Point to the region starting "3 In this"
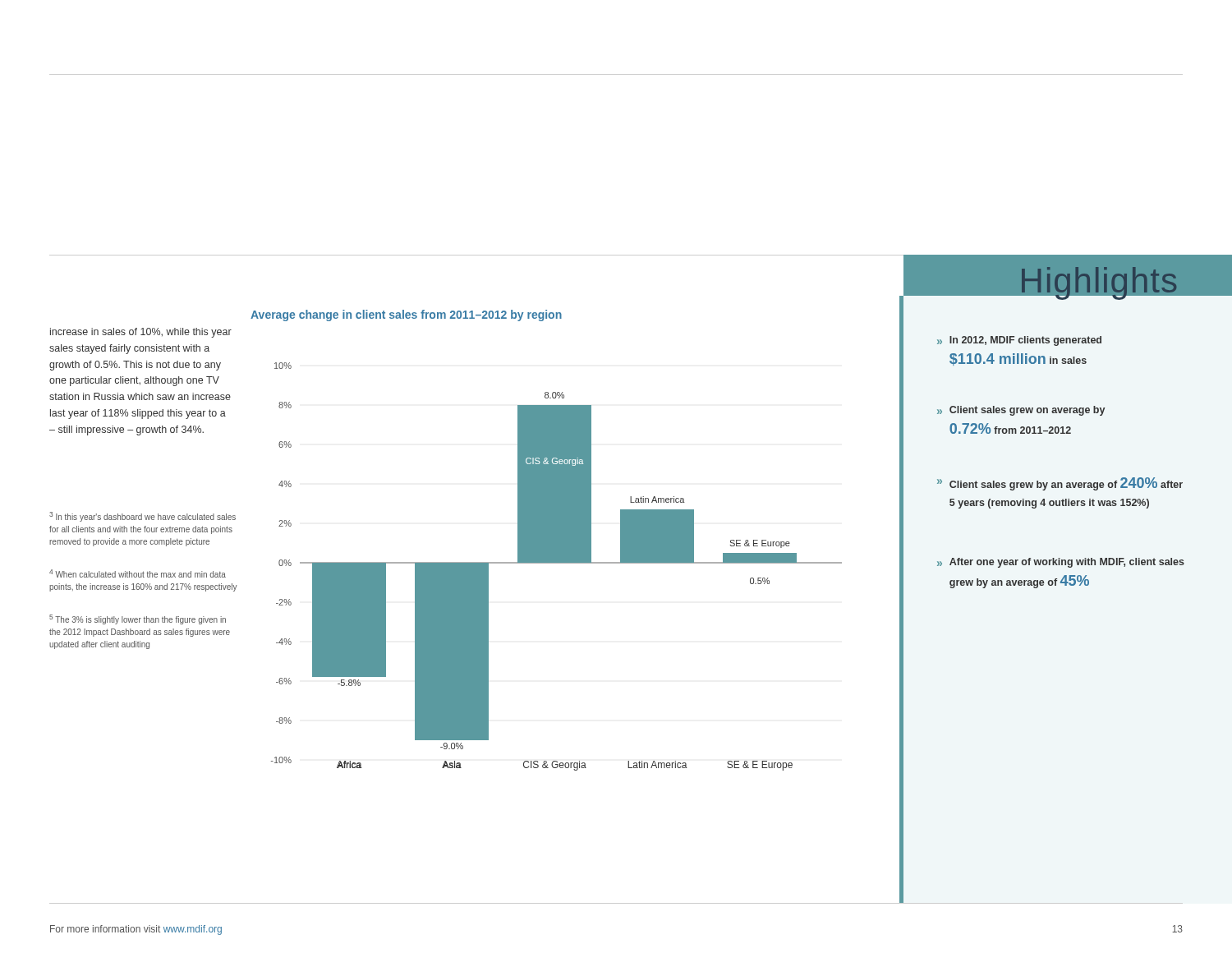Screen dimensions: 953x1232 click(x=143, y=528)
